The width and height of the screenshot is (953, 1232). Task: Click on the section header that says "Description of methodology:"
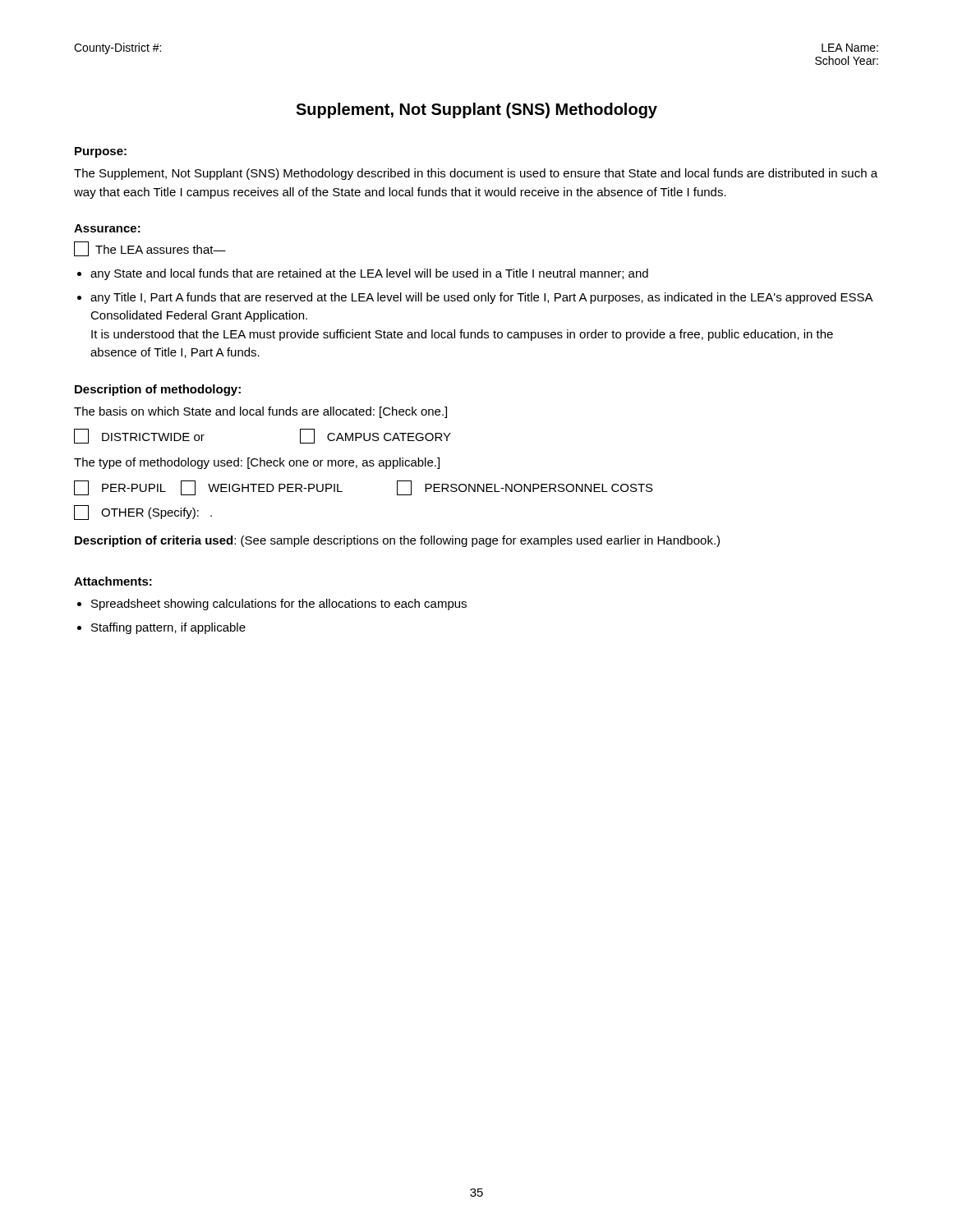coord(158,389)
